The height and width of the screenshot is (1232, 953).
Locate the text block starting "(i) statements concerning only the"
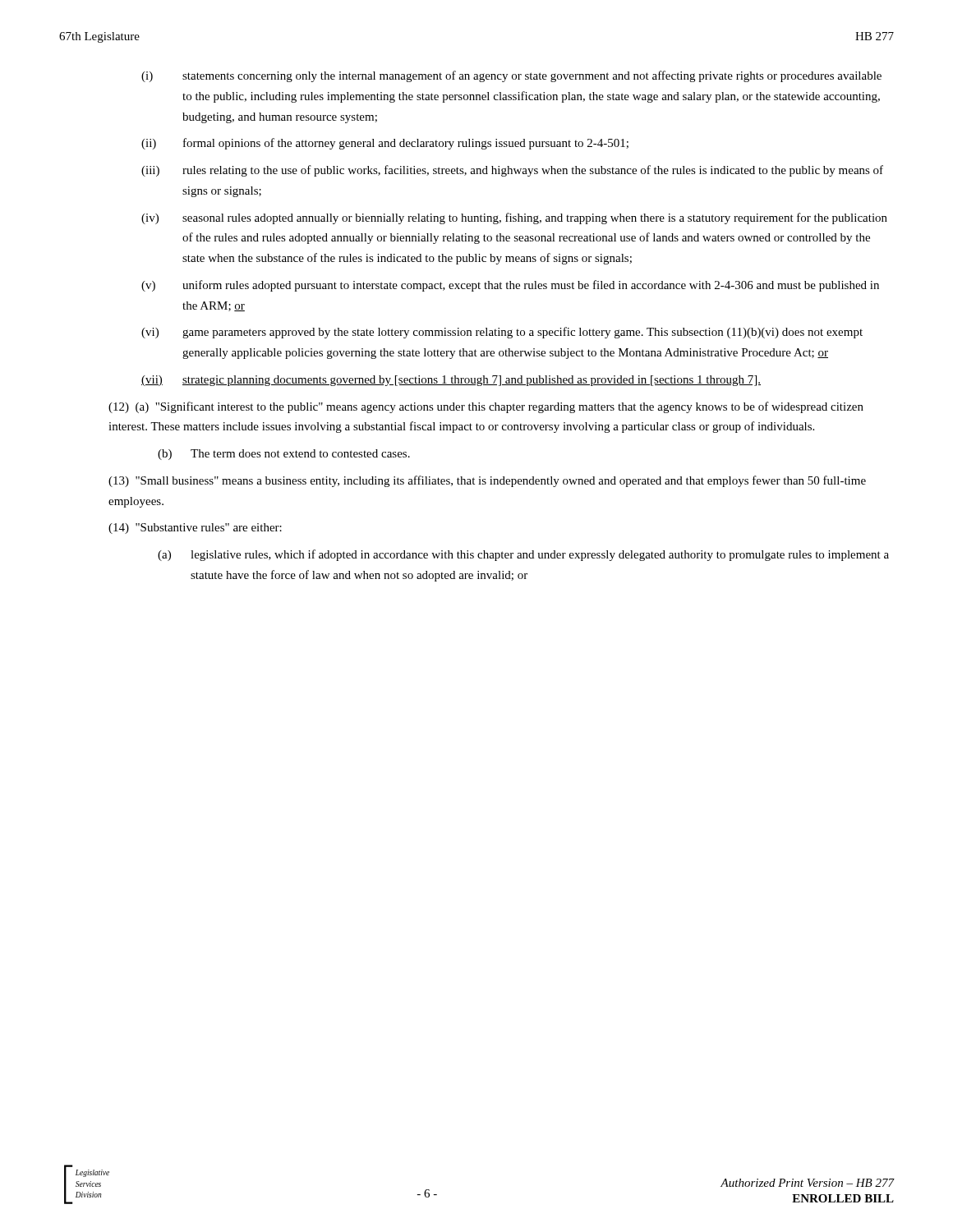518,96
